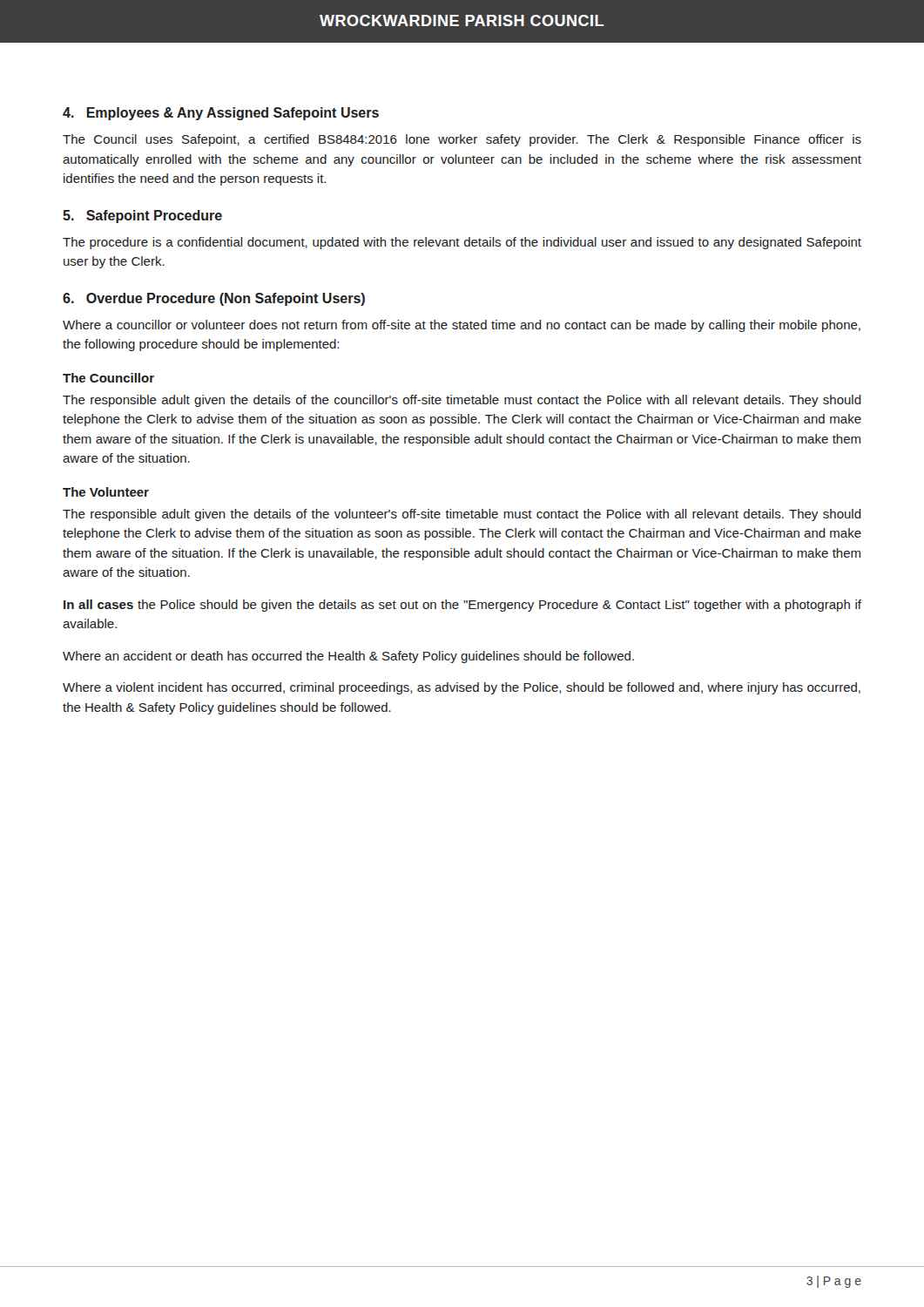Locate the section header with the text "6. Overdue Procedure (Non Safepoint"
Viewport: 924px width, 1307px height.
(x=214, y=298)
